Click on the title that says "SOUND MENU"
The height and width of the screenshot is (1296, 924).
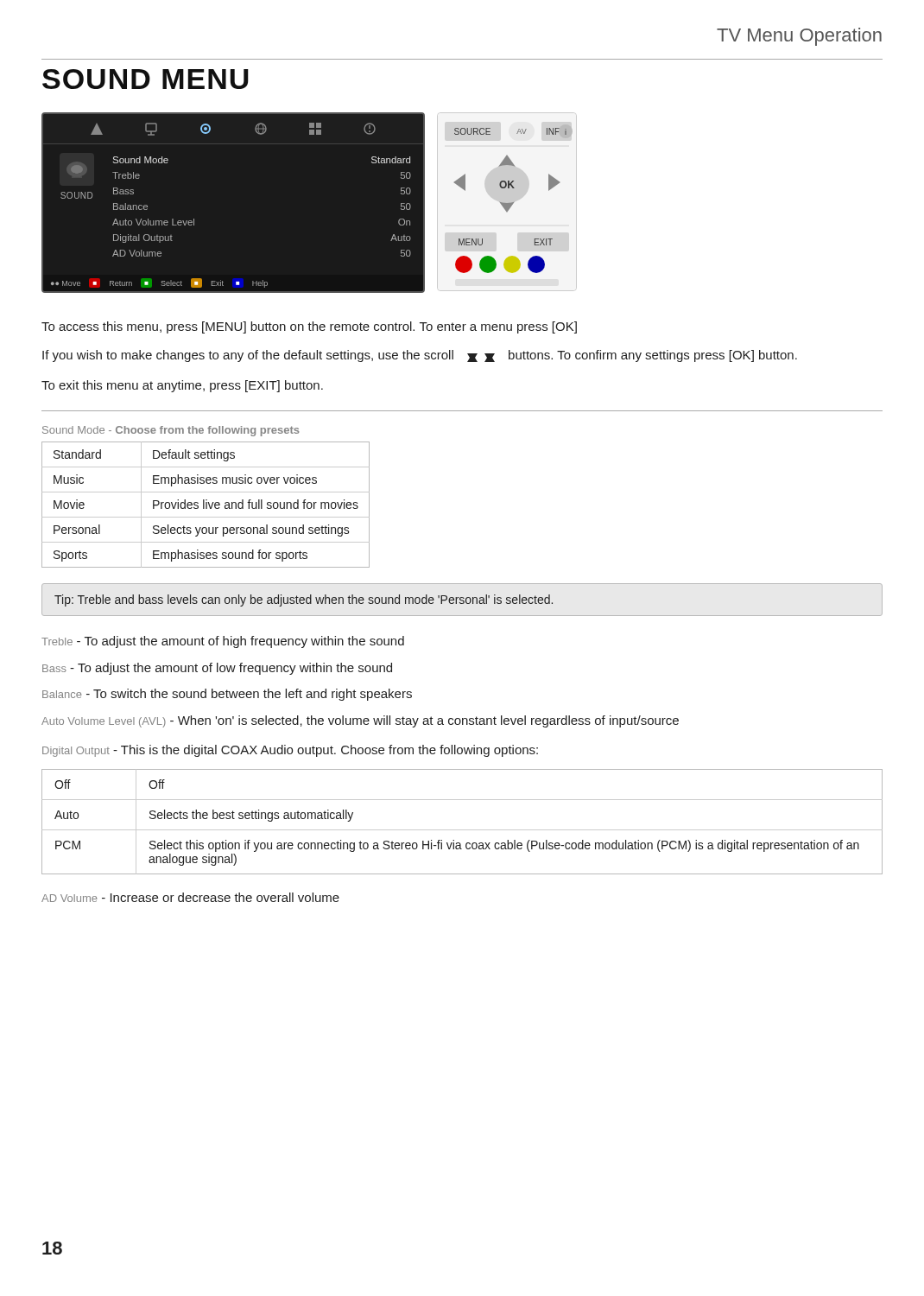tap(146, 79)
